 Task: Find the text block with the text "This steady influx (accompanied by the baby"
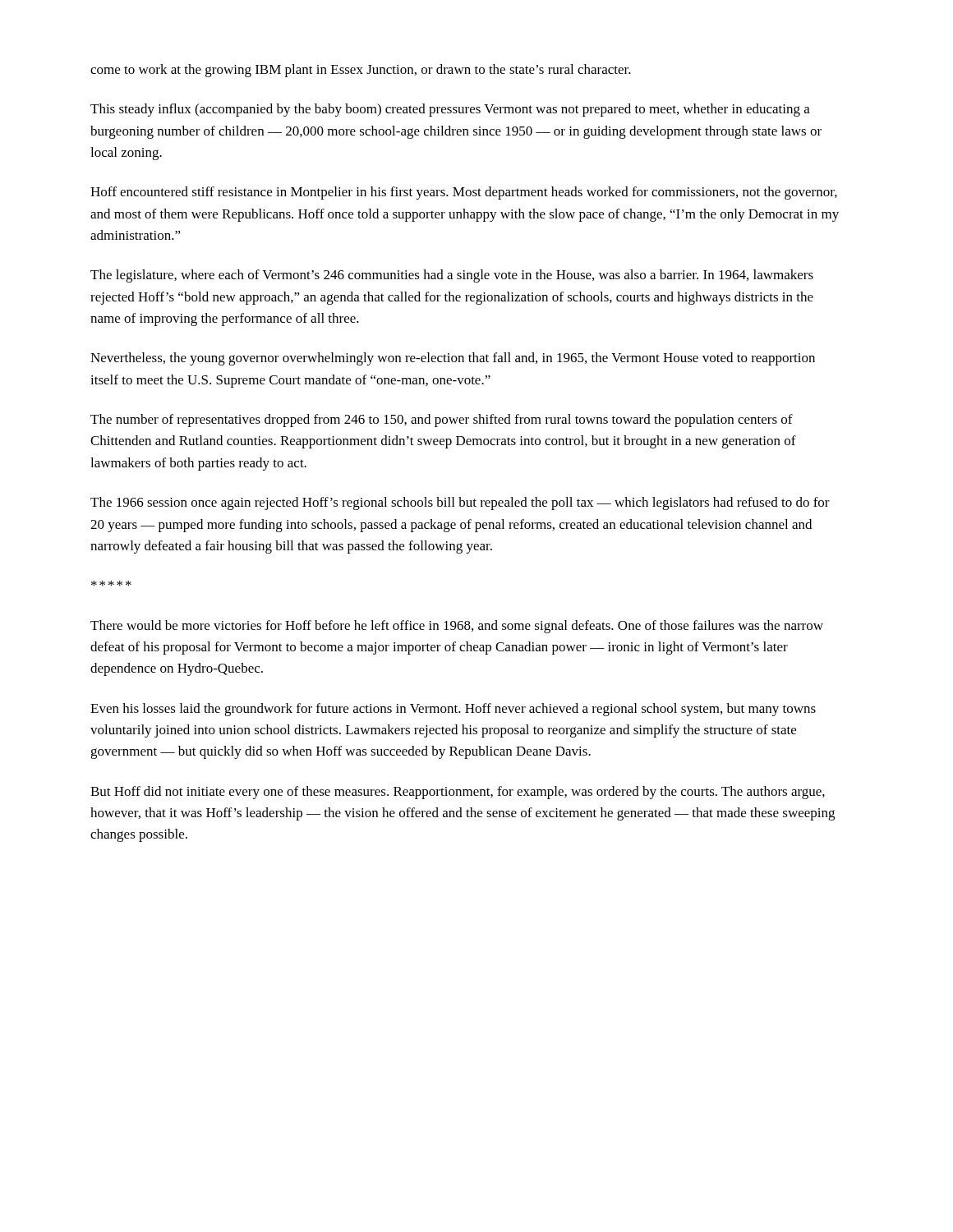[456, 131]
